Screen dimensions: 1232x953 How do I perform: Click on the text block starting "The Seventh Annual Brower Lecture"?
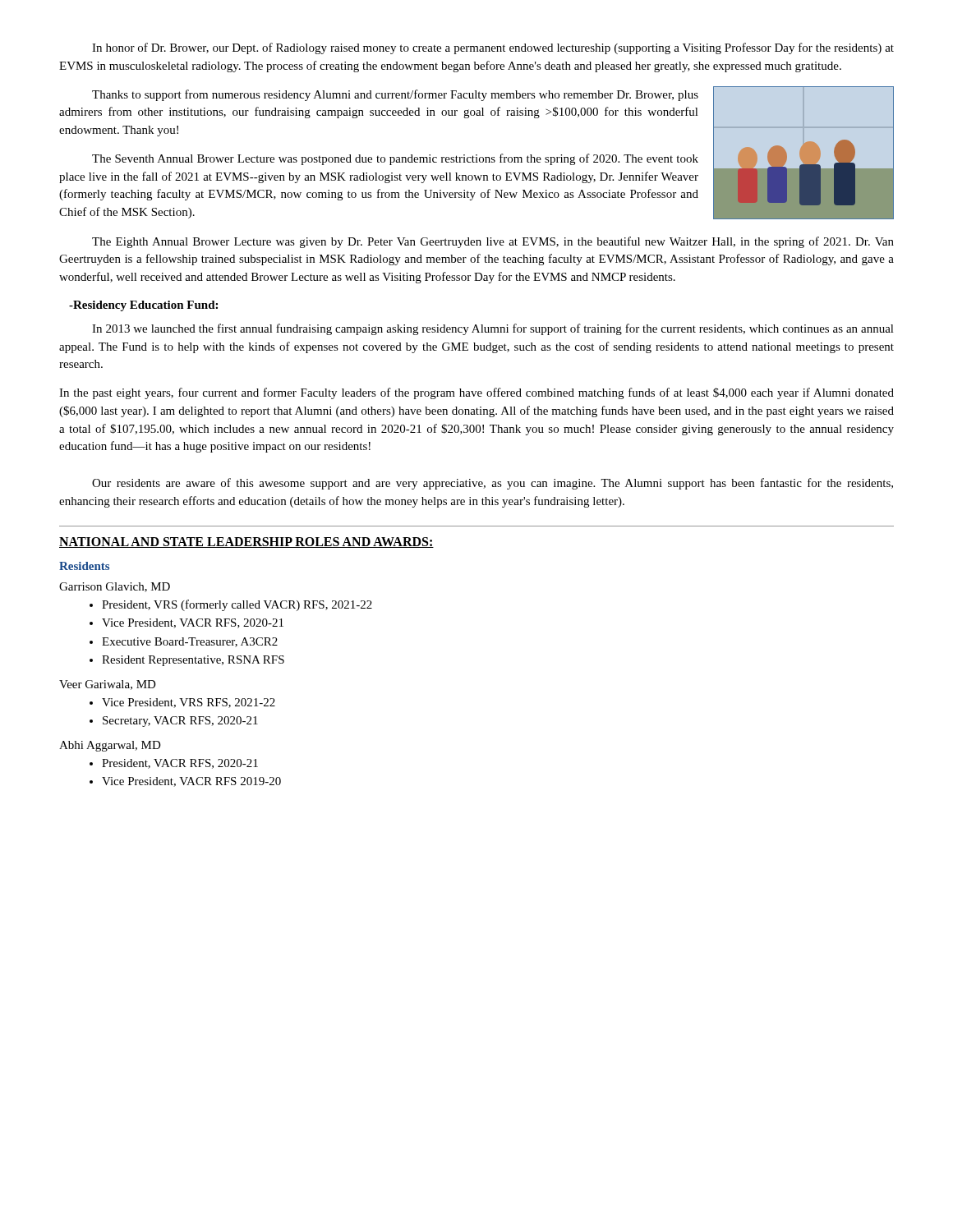379,186
